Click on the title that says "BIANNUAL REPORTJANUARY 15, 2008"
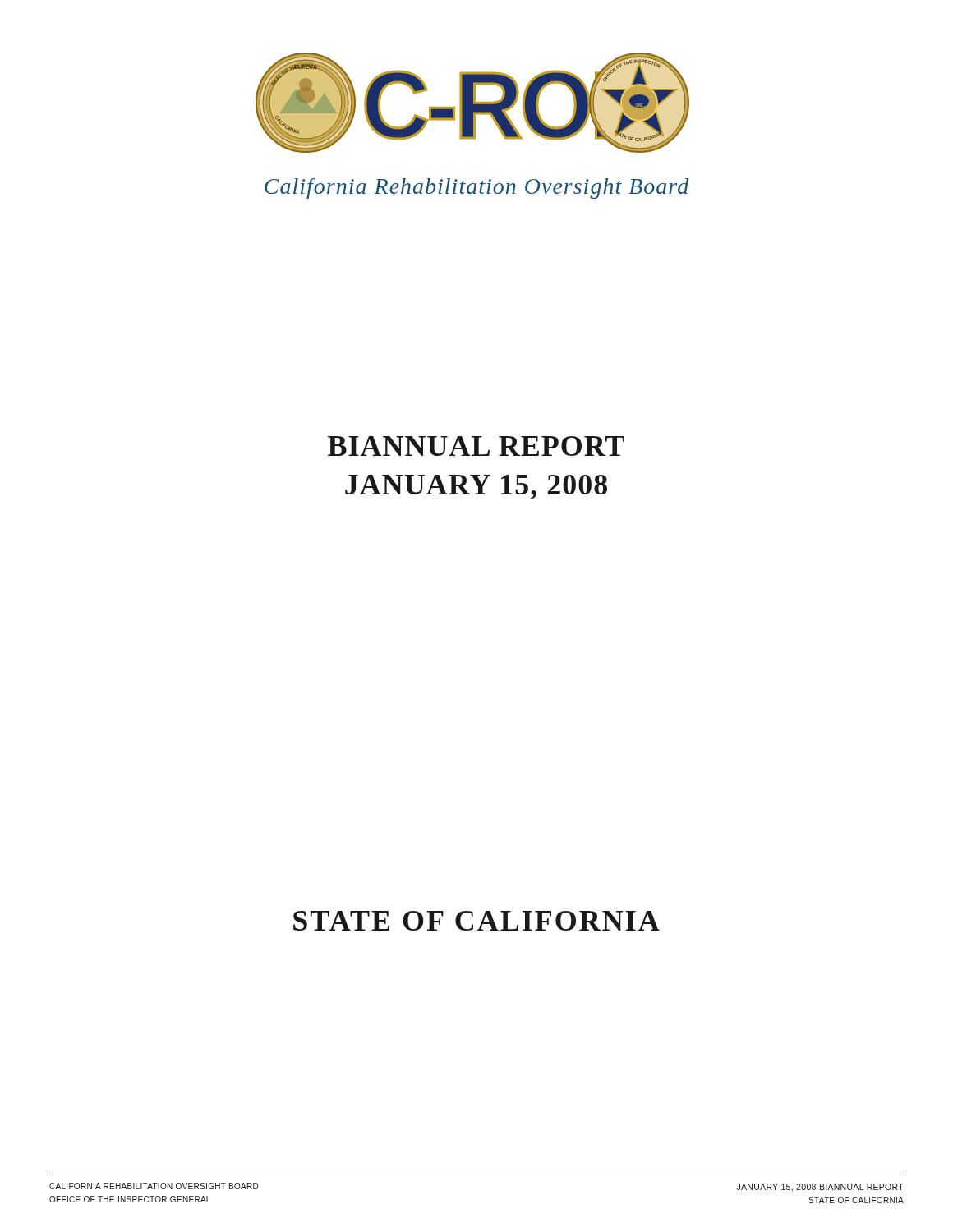The height and width of the screenshot is (1232, 953). click(x=476, y=466)
